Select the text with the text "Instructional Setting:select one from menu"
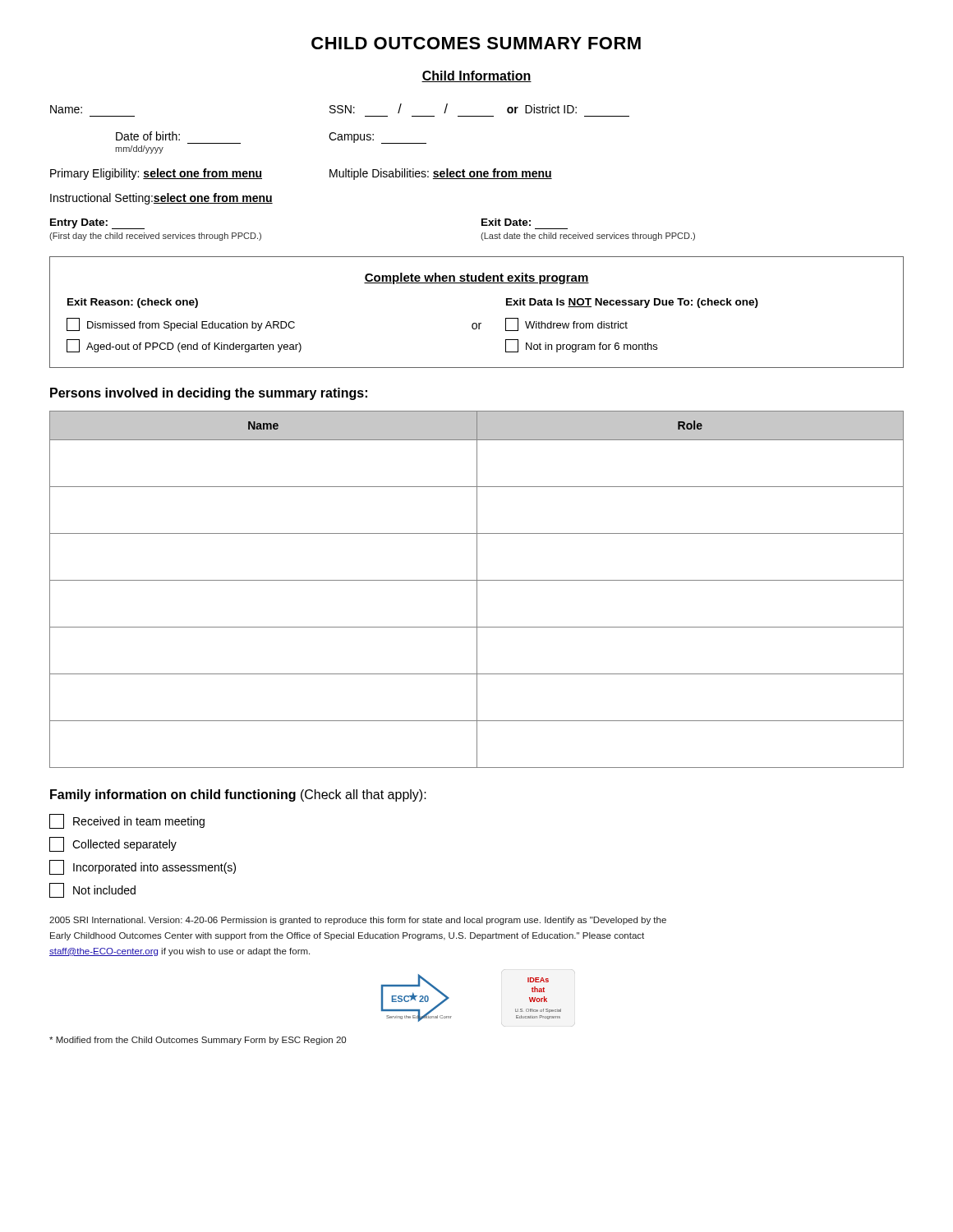The image size is (953, 1232). 161,198
